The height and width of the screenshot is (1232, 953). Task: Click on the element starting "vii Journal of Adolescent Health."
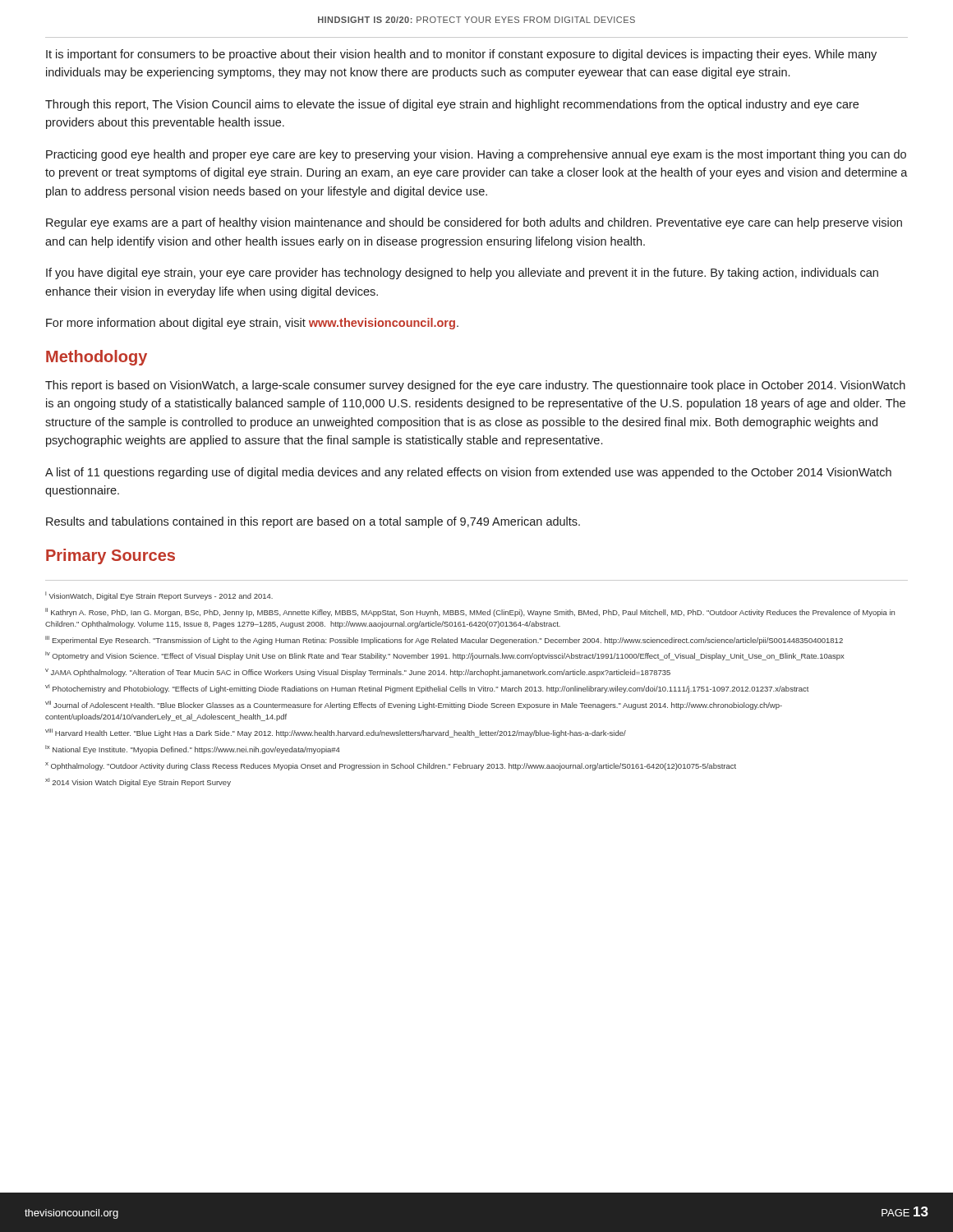pos(414,710)
